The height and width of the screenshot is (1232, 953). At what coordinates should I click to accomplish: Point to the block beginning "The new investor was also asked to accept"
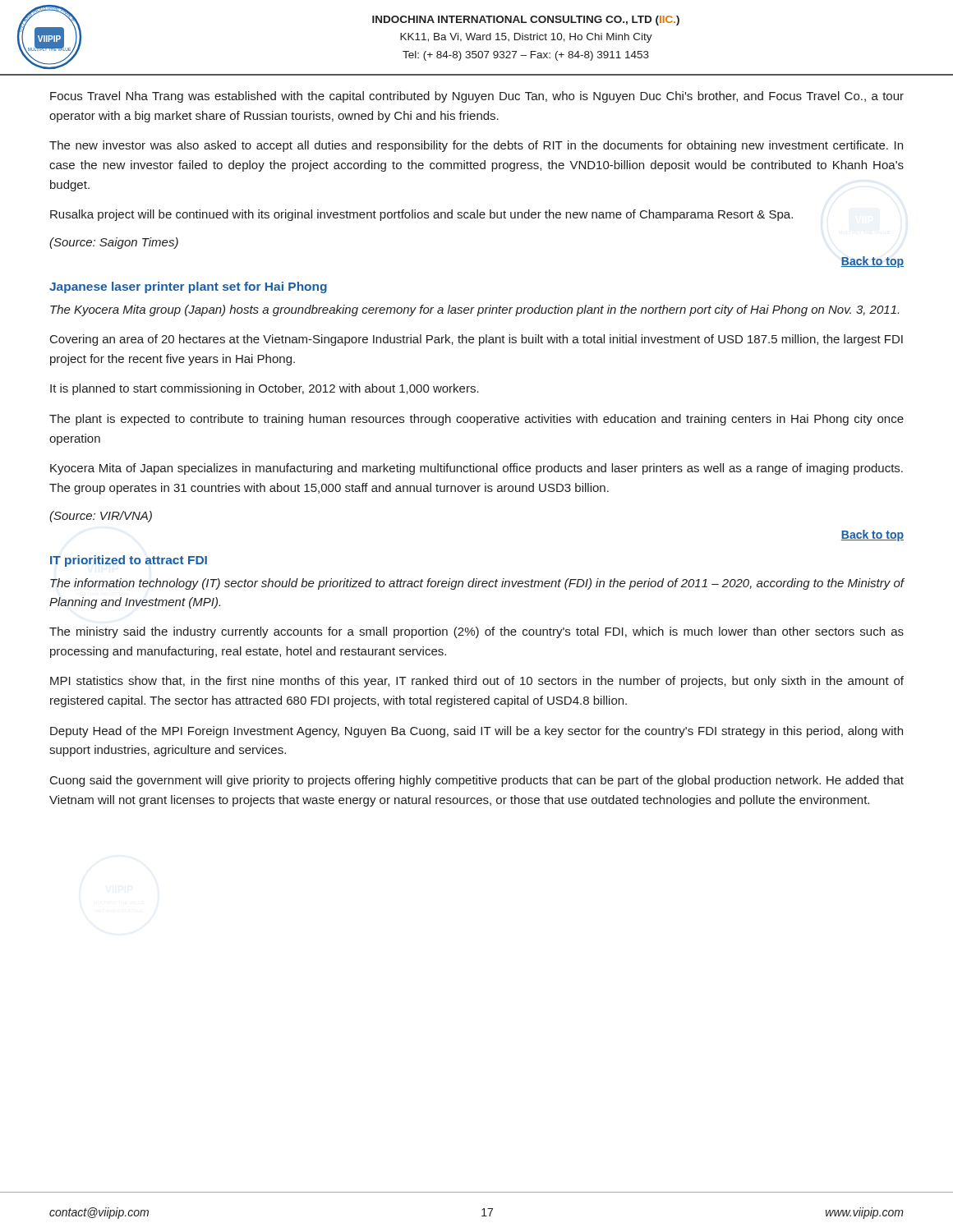click(476, 165)
